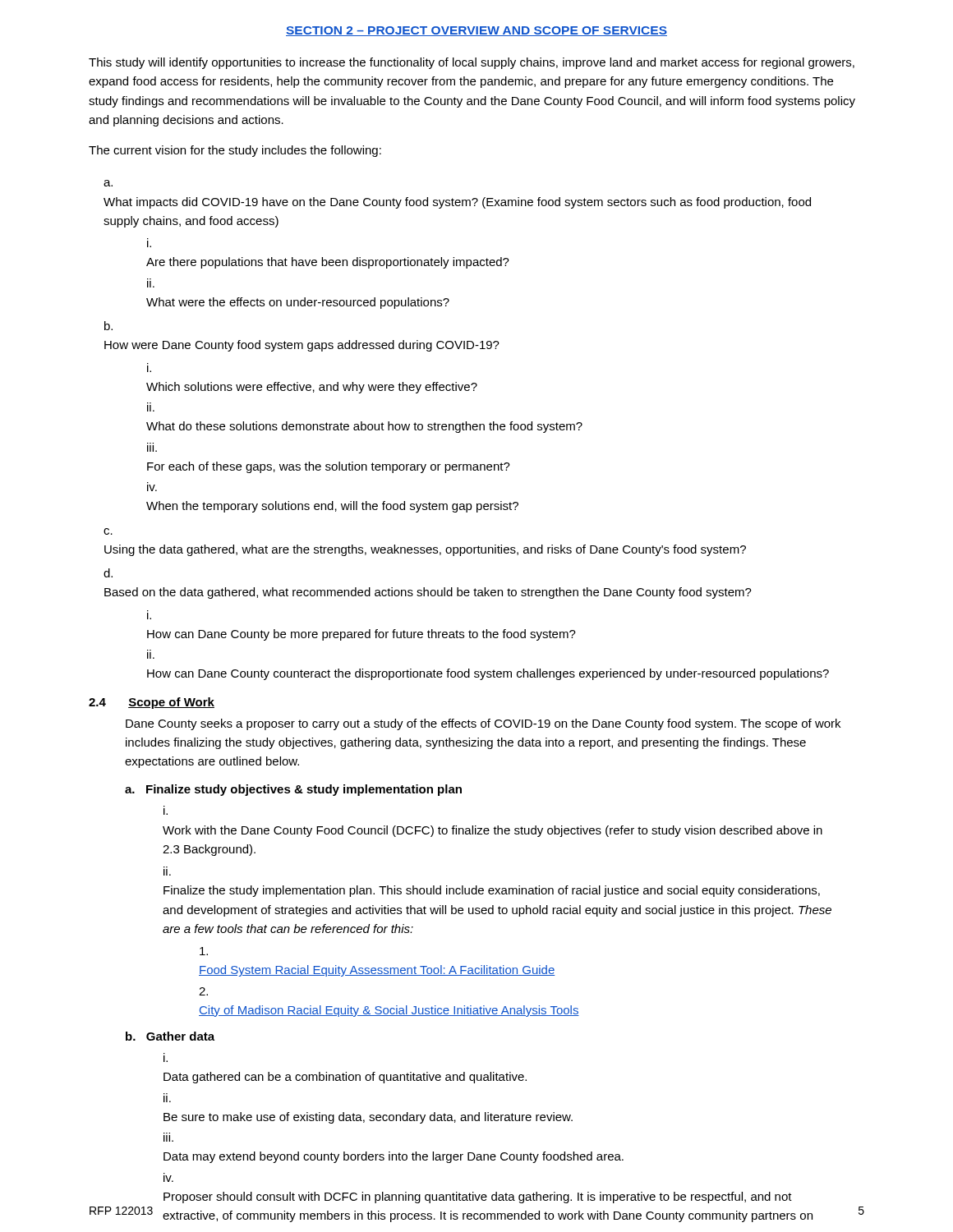The width and height of the screenshot is (953, 1232).
Task: Click on the text block starting "d. Based on the"
Action: (x=472, y=582)
